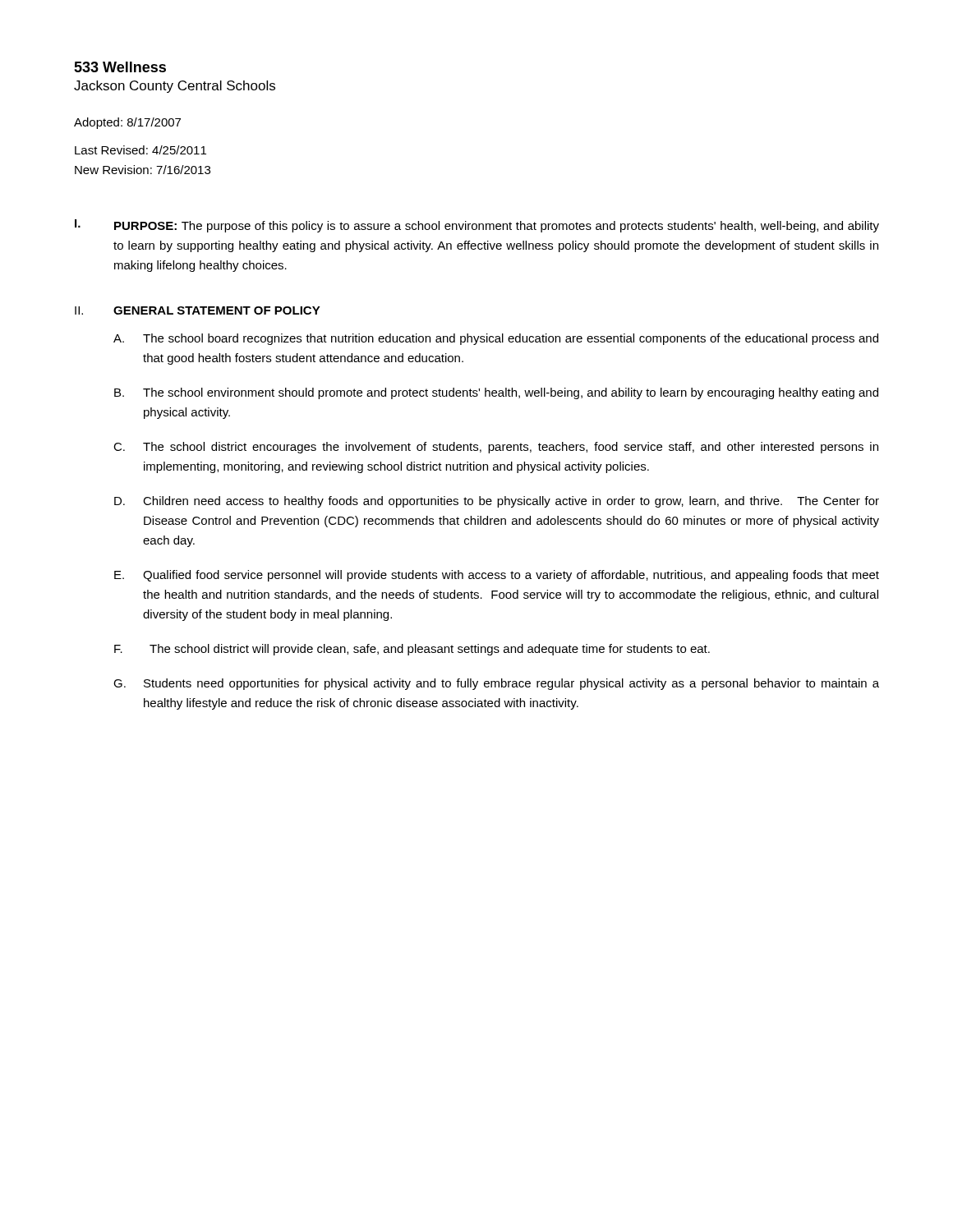Find the passage starting "I. PURPOSE: The purpose of this policy"

point(476,246)
